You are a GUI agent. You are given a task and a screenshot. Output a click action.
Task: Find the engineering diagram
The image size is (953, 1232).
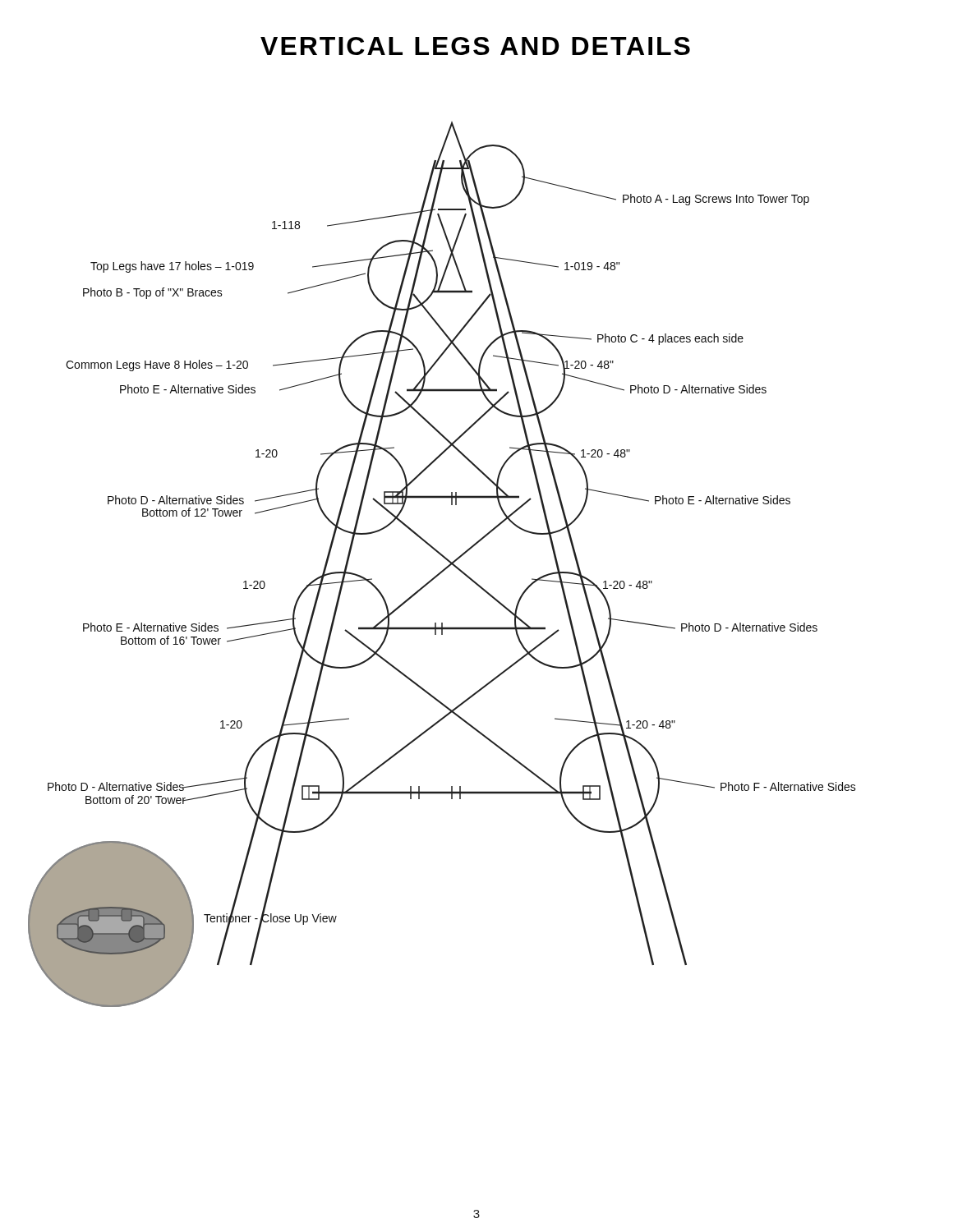(x=476, y=628)
